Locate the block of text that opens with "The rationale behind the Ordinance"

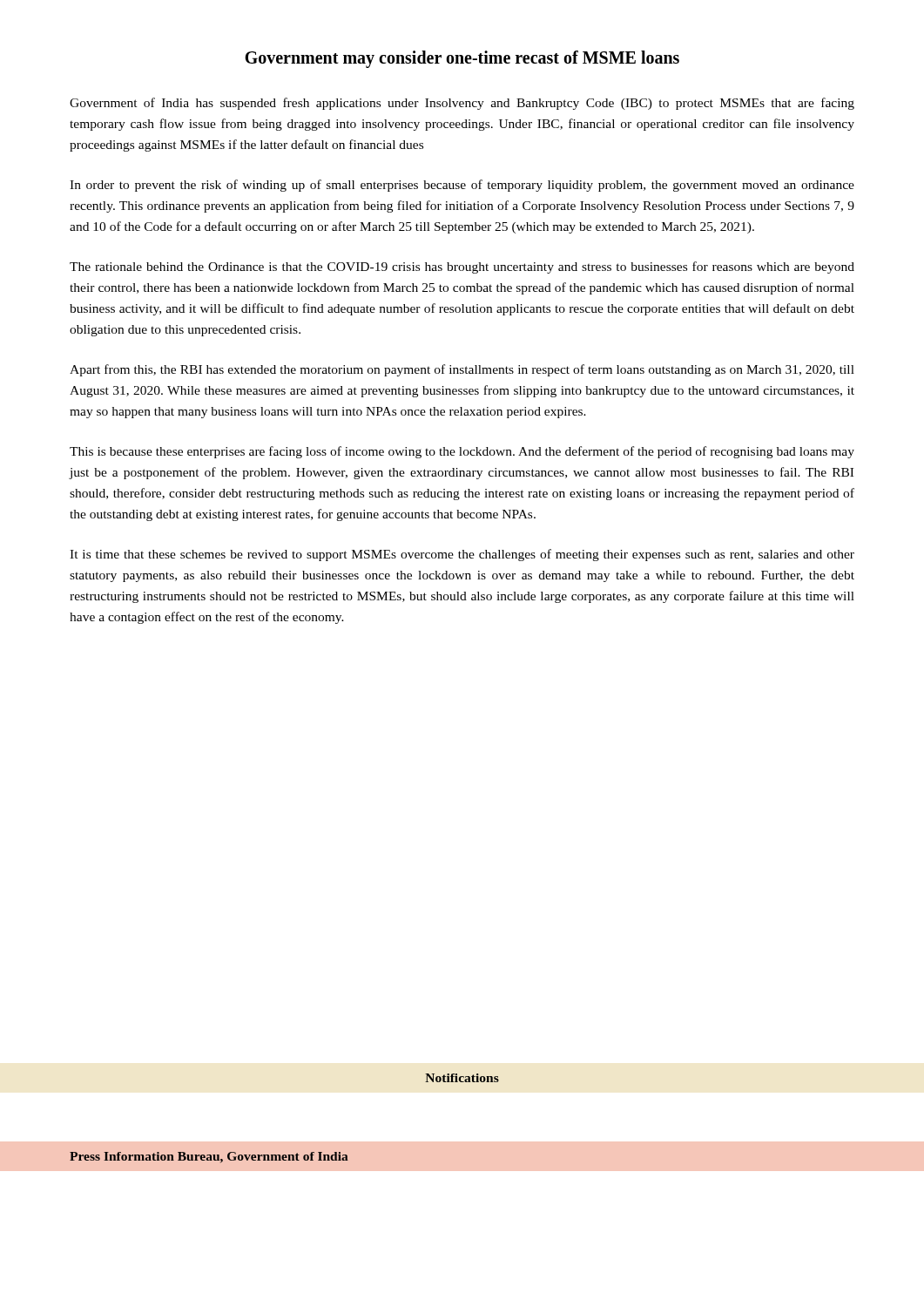[462, 298]
